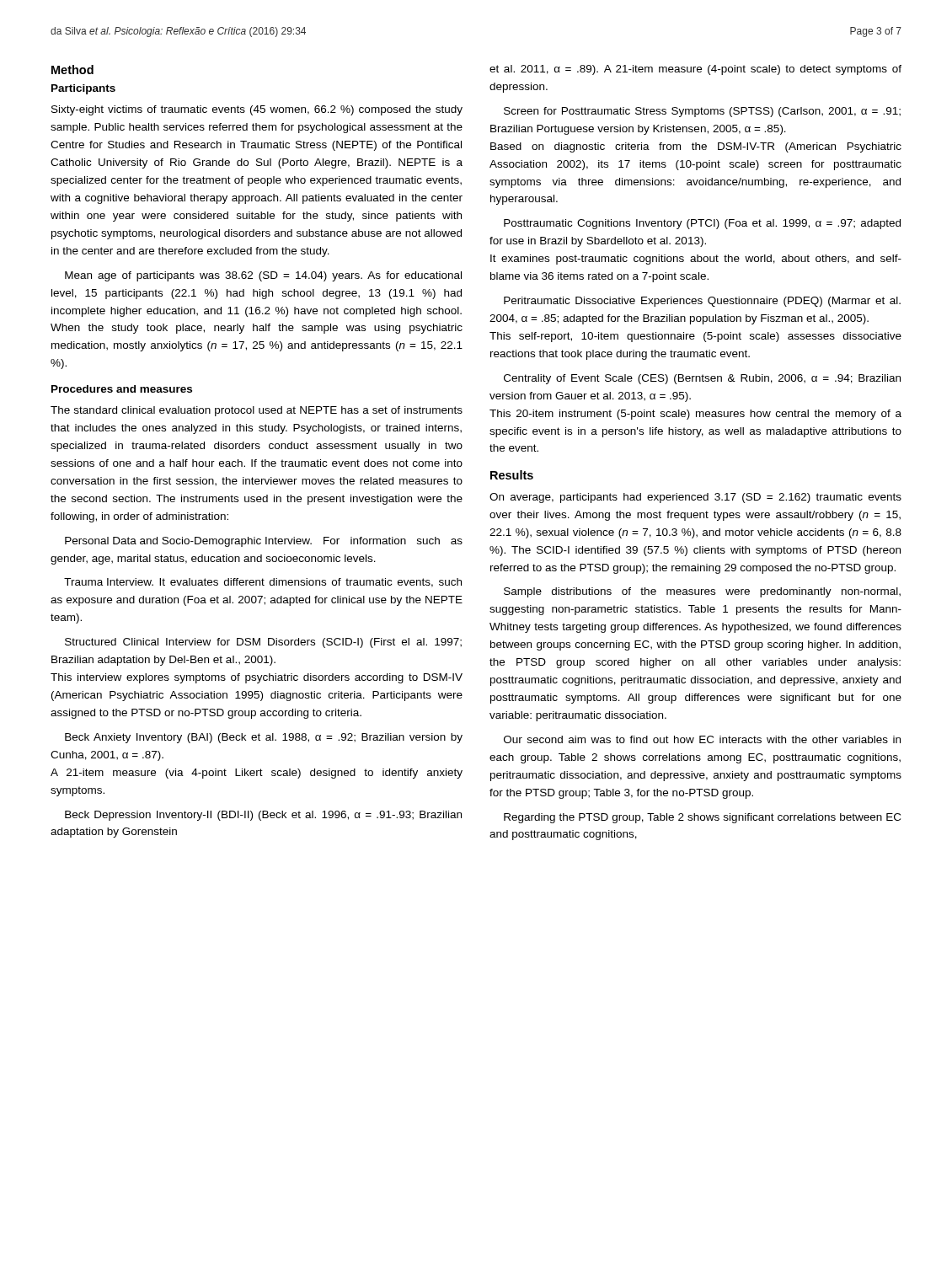This screenshot has width=952, height=1264.
Task: Click on the text block that reads "Beck Depression Inventory-II (BDI-II) (Beck et al."
Action: click(257, 824)
